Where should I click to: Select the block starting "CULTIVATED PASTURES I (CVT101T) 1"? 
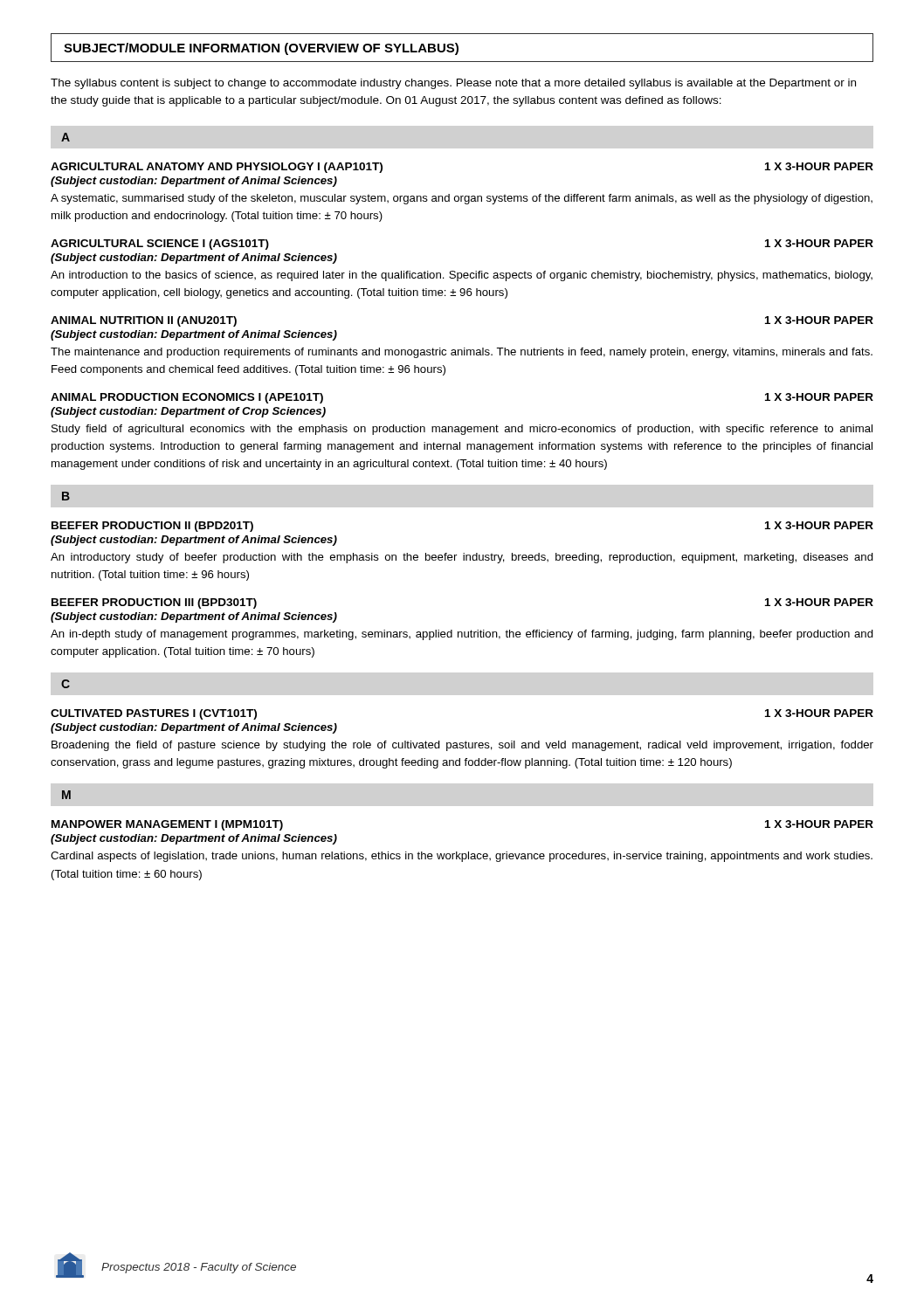coord(462,739)
